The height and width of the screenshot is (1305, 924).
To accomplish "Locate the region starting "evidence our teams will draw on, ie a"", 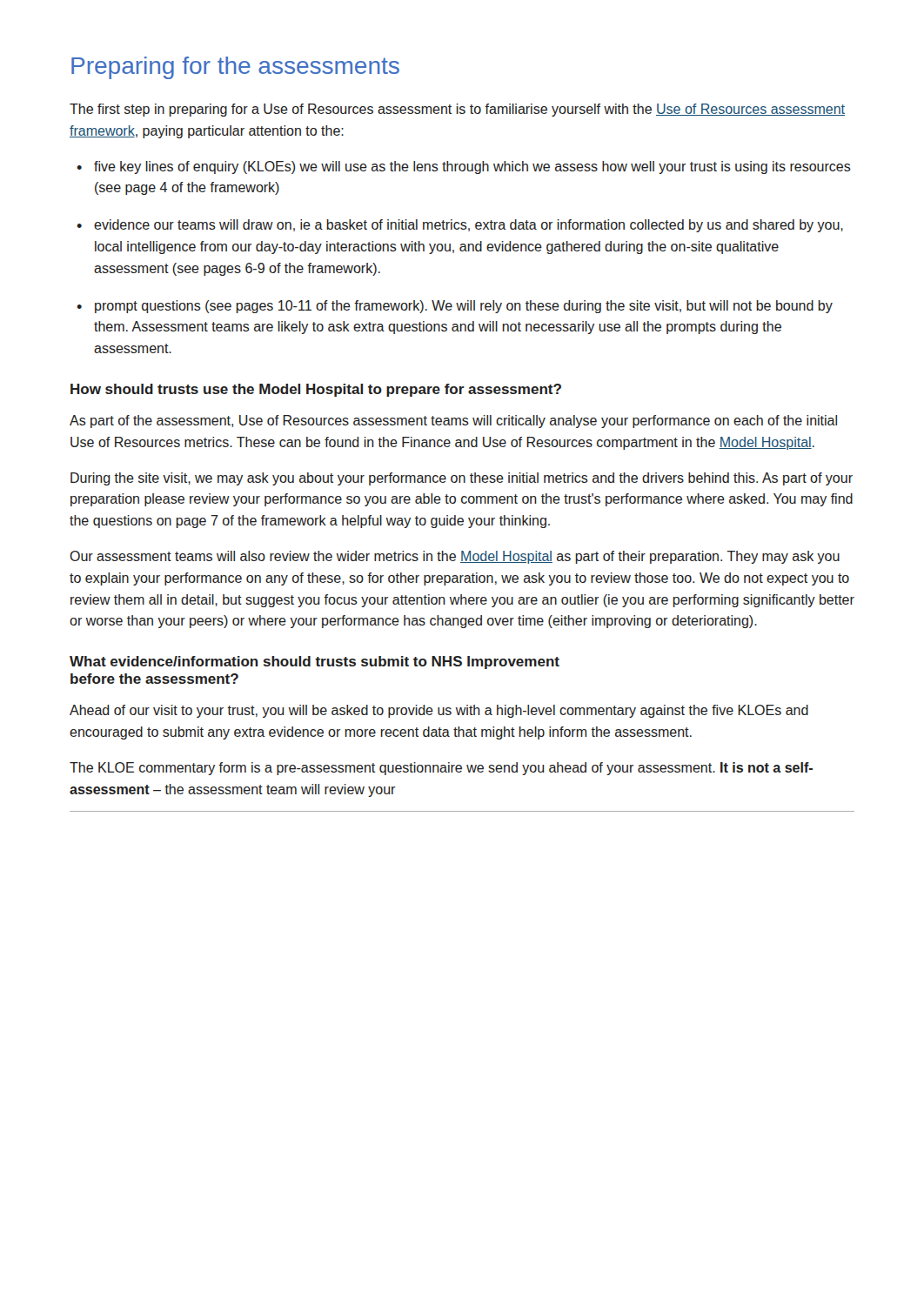I will 469,247.
